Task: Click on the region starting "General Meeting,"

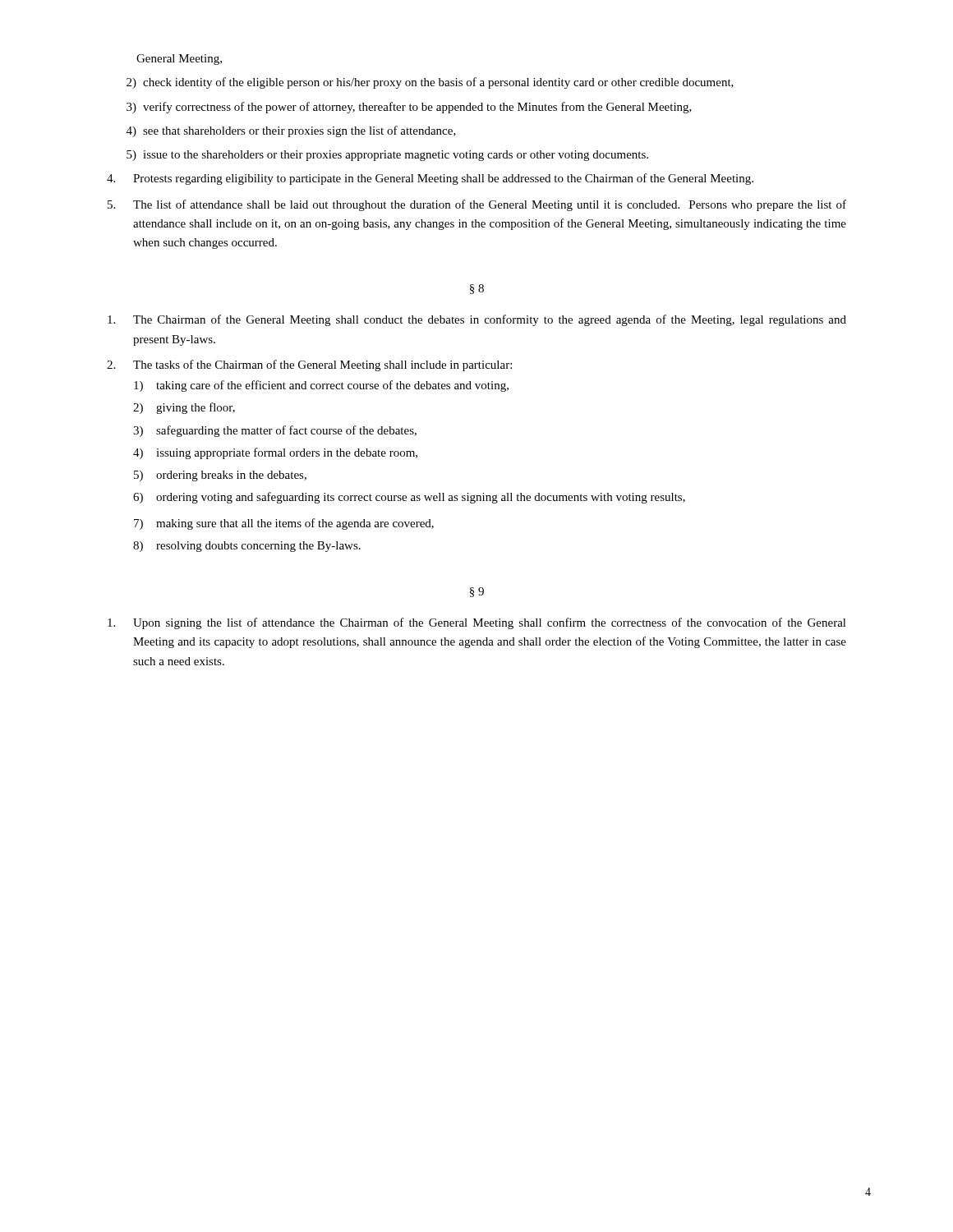Action: click(179, 58)
